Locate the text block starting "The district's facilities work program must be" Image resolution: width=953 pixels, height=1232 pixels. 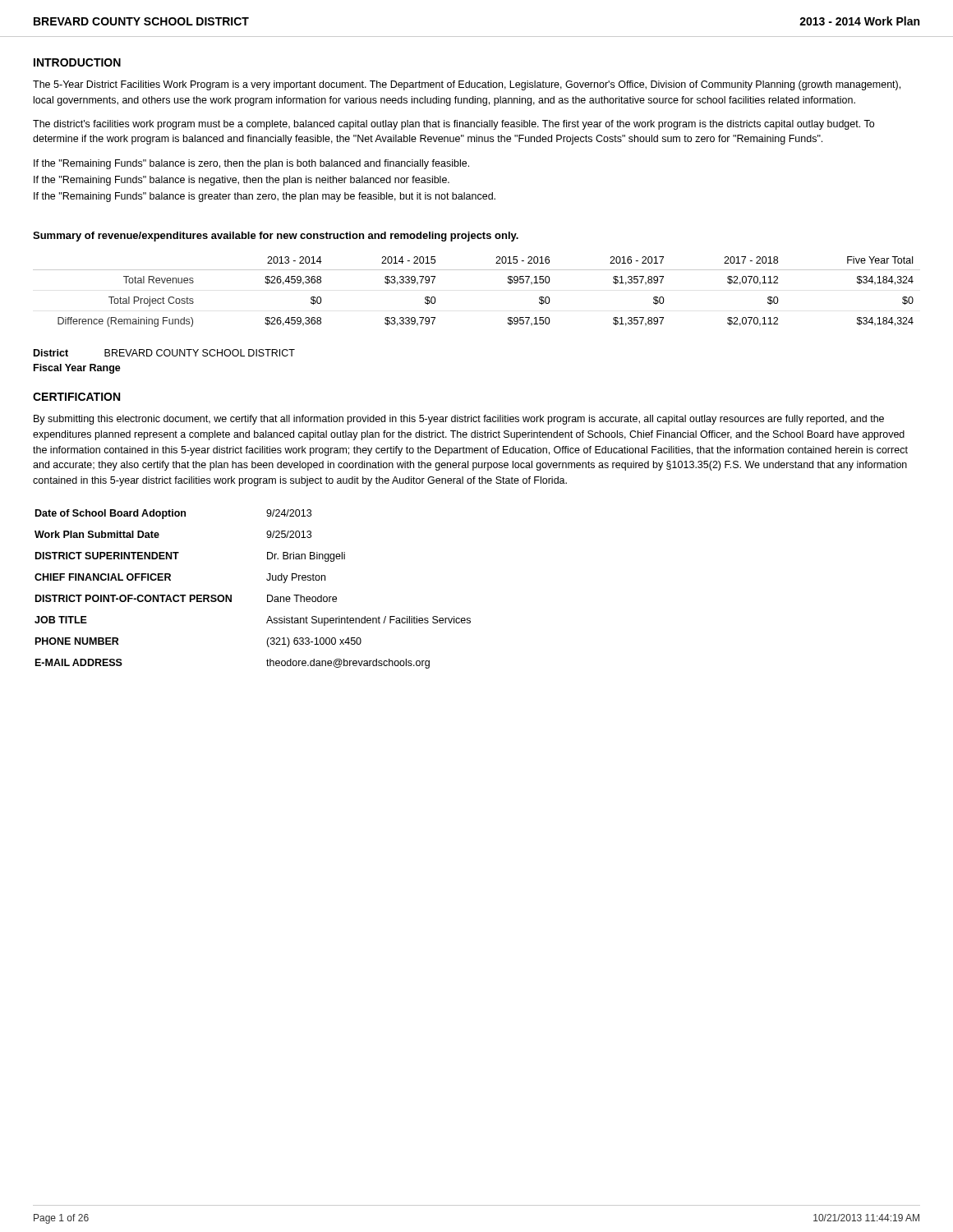pos(454,131)
